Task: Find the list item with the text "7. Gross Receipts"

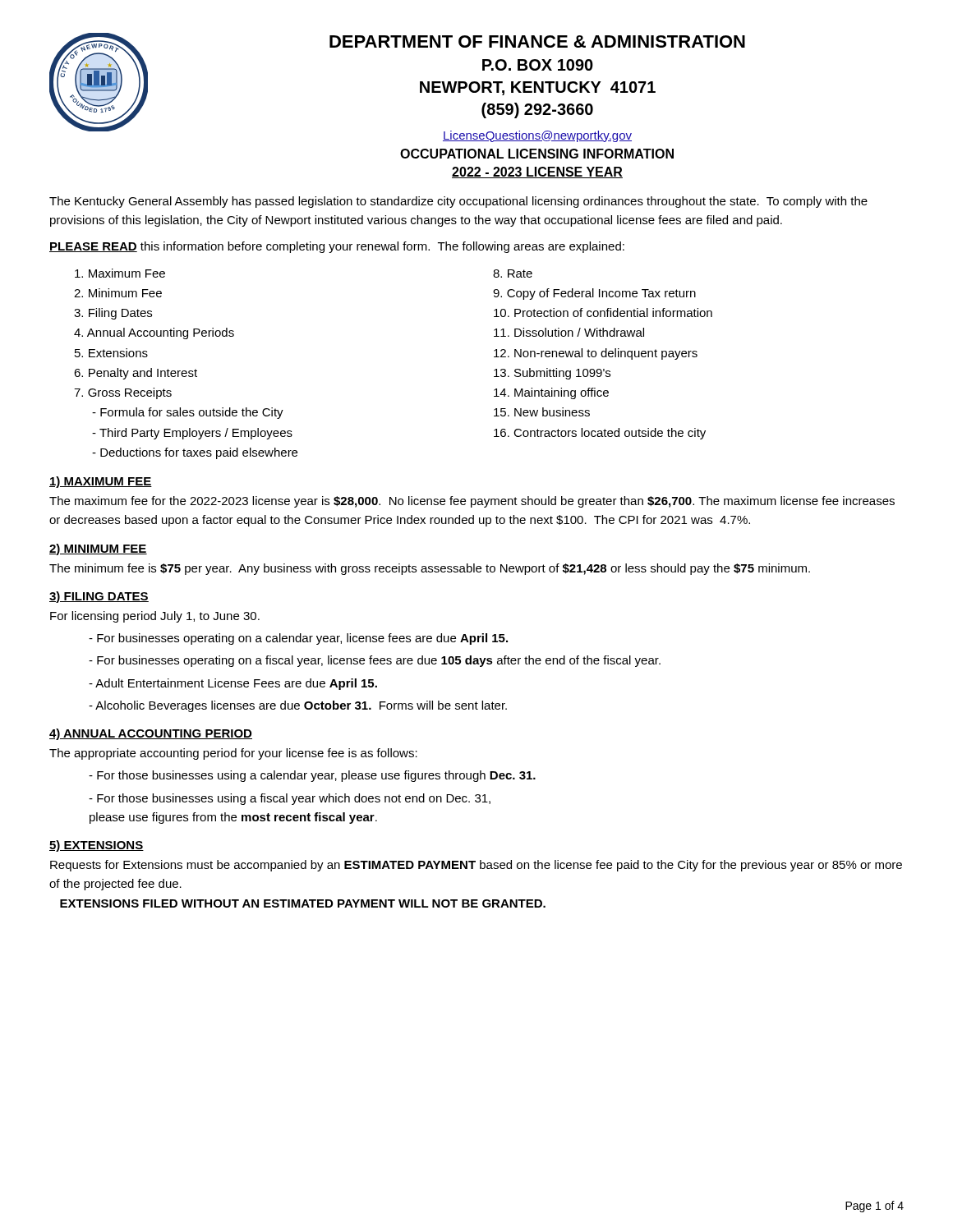Action: (x=123, y=392)
